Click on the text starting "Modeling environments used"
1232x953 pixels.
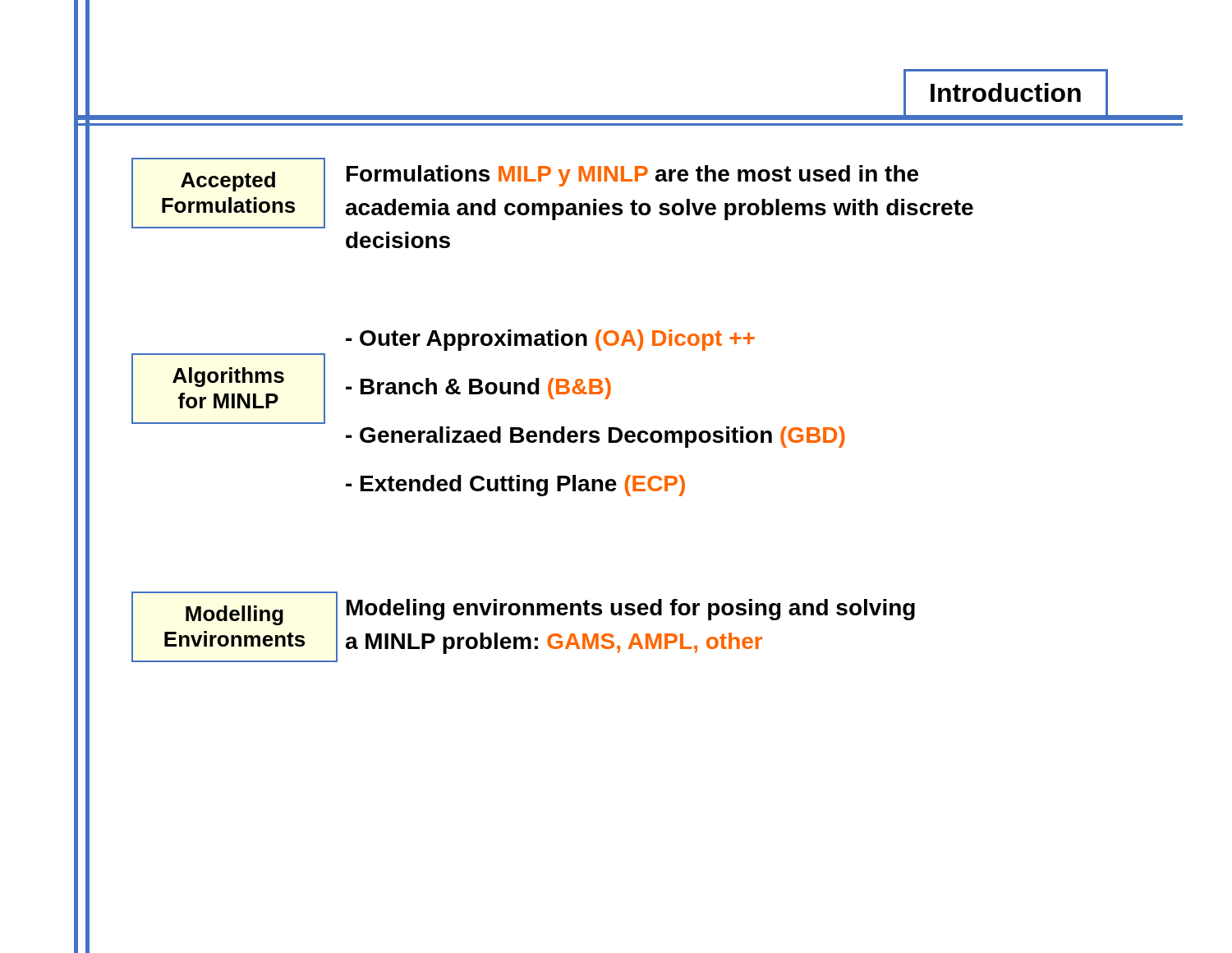pos(631,624)
